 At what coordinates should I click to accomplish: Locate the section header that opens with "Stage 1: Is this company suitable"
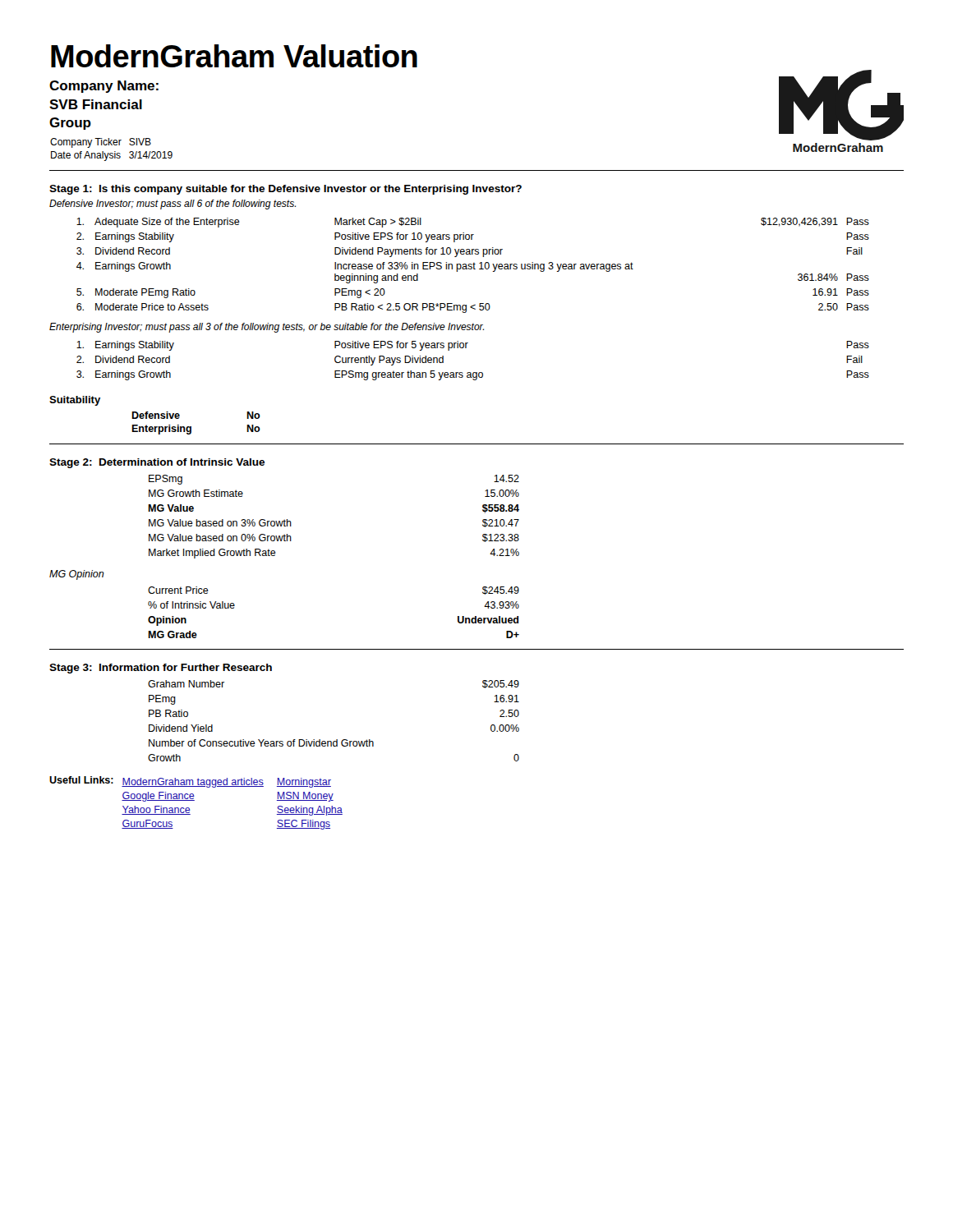(476, 189)
